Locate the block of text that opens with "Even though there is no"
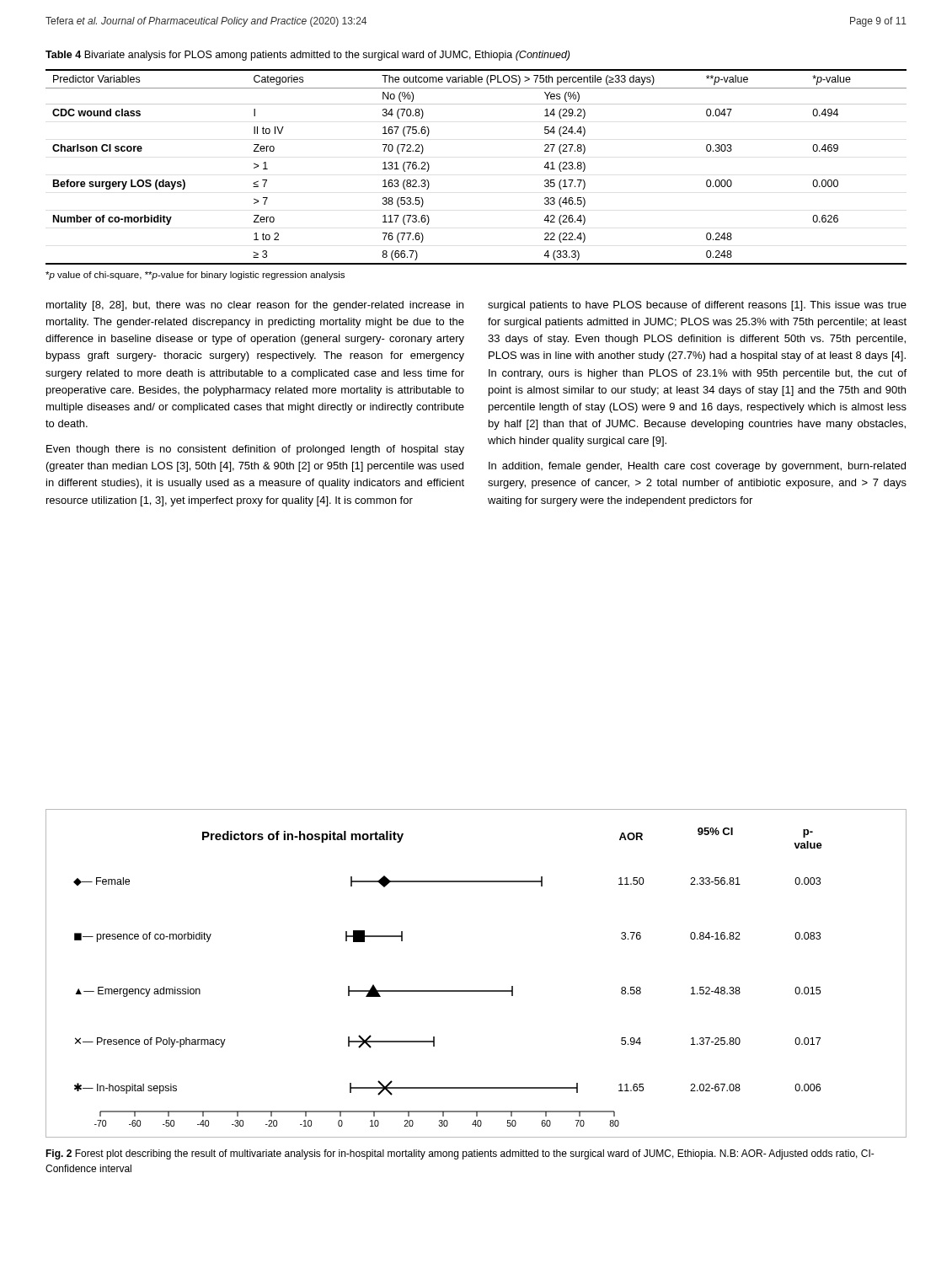952x1264 pixels. [x=255, y=475]
